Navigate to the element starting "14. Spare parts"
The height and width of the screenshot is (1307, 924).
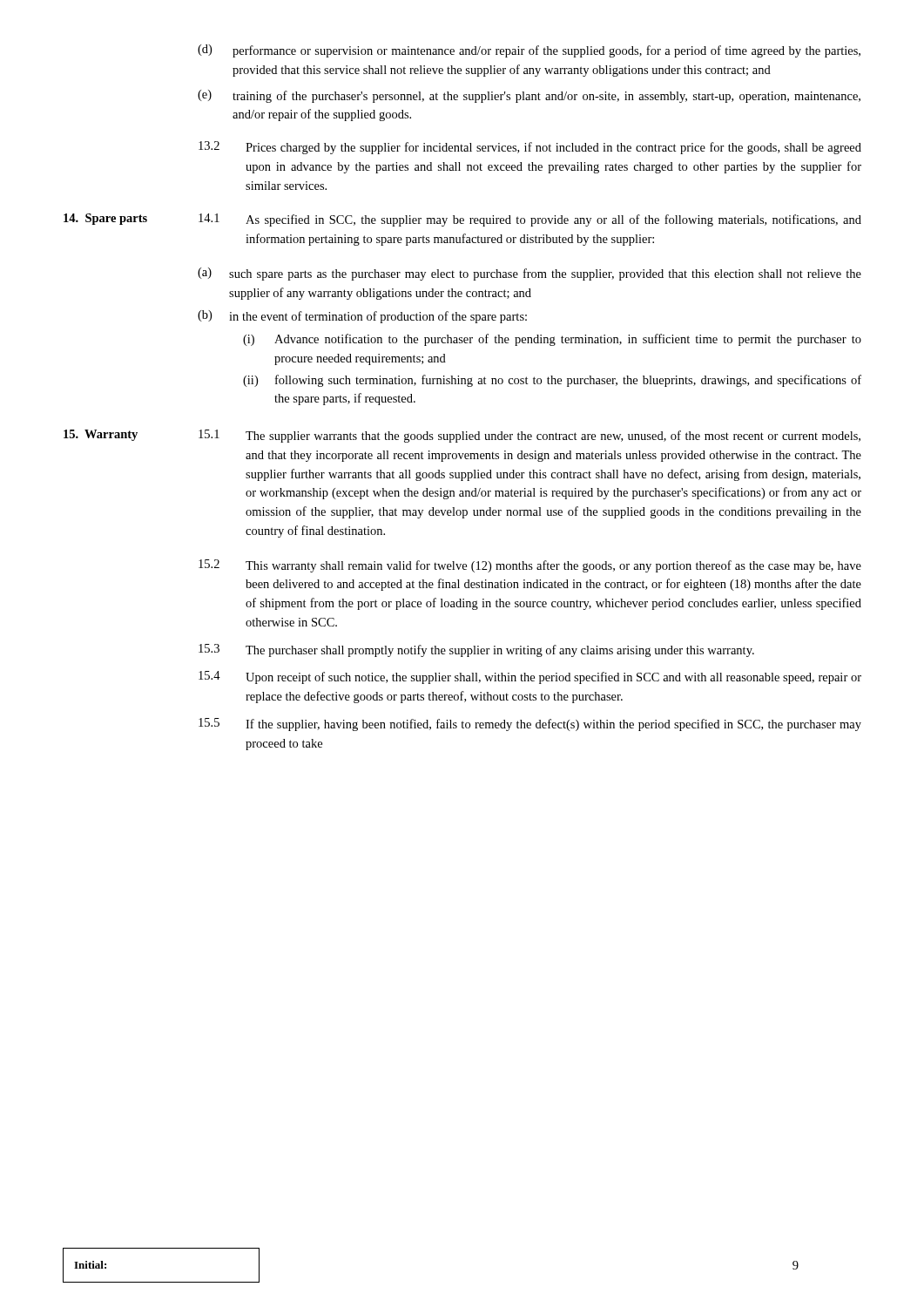tap(105, 218)
